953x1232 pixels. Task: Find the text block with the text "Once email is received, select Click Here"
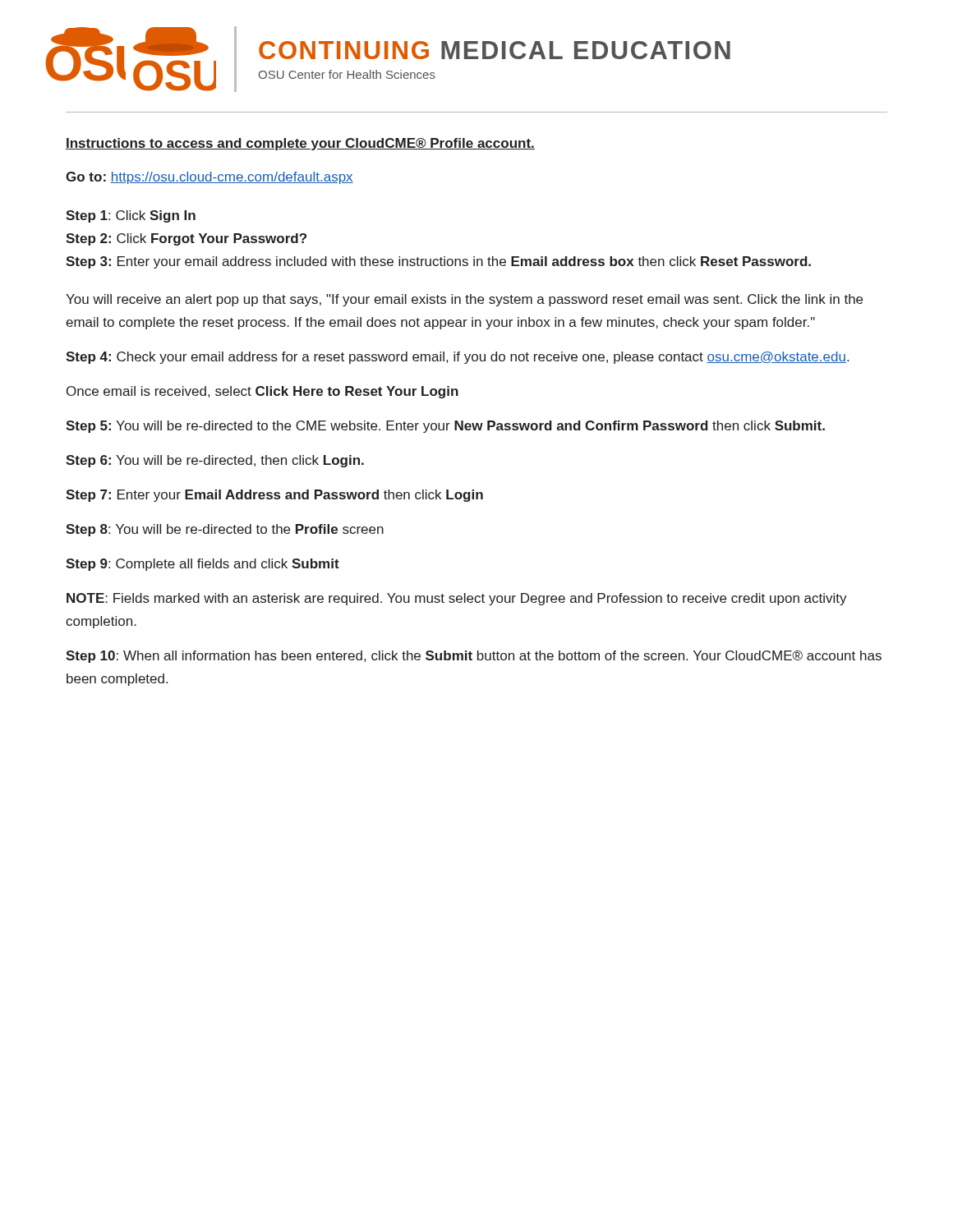262,391
